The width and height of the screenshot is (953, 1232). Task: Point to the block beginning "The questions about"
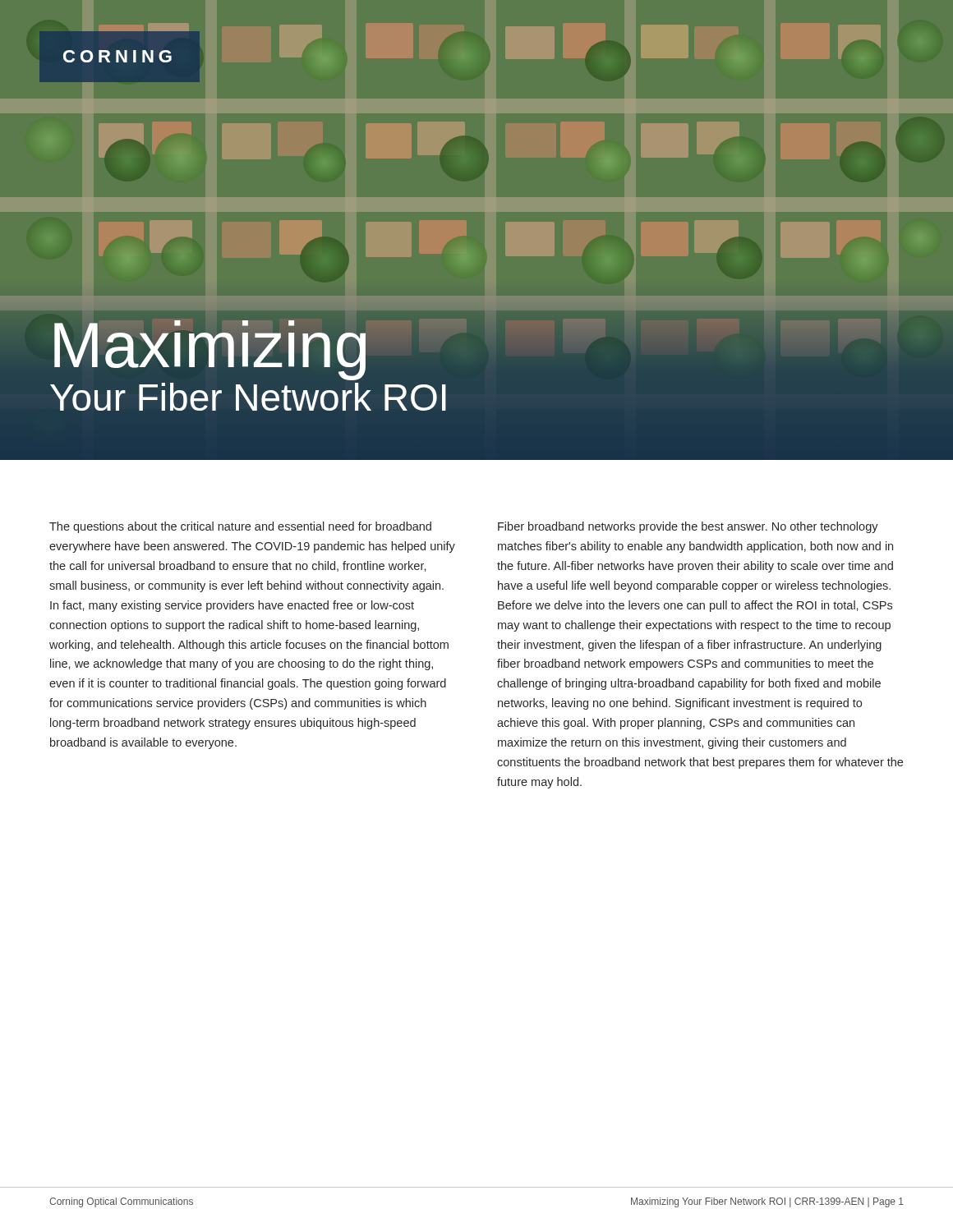(x=252, y=635)
